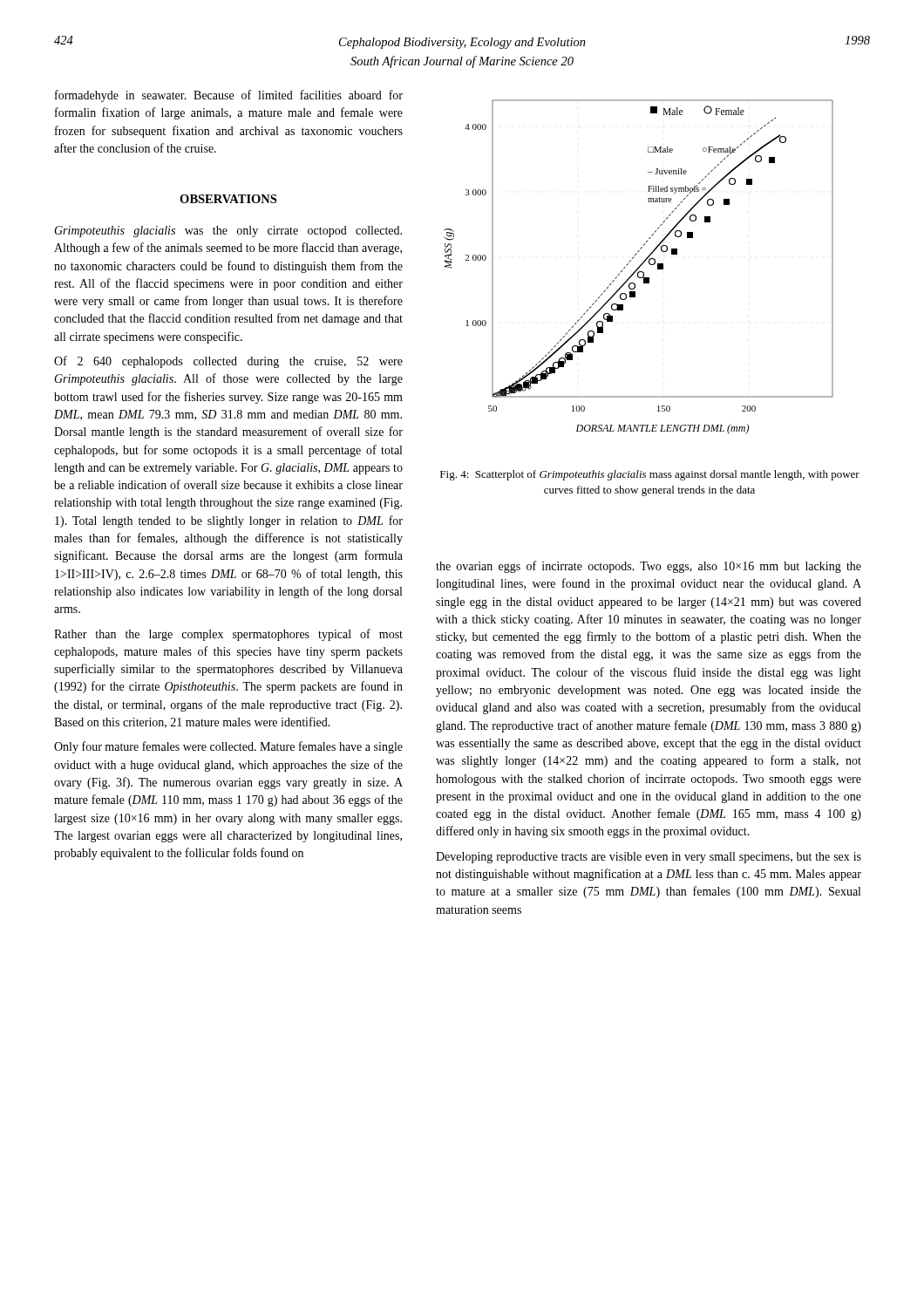
Task: Select the caption containing "Fig. 4: Scatterplot of Grimpoteuthis glacialis mass"
Action: point(649,482)
